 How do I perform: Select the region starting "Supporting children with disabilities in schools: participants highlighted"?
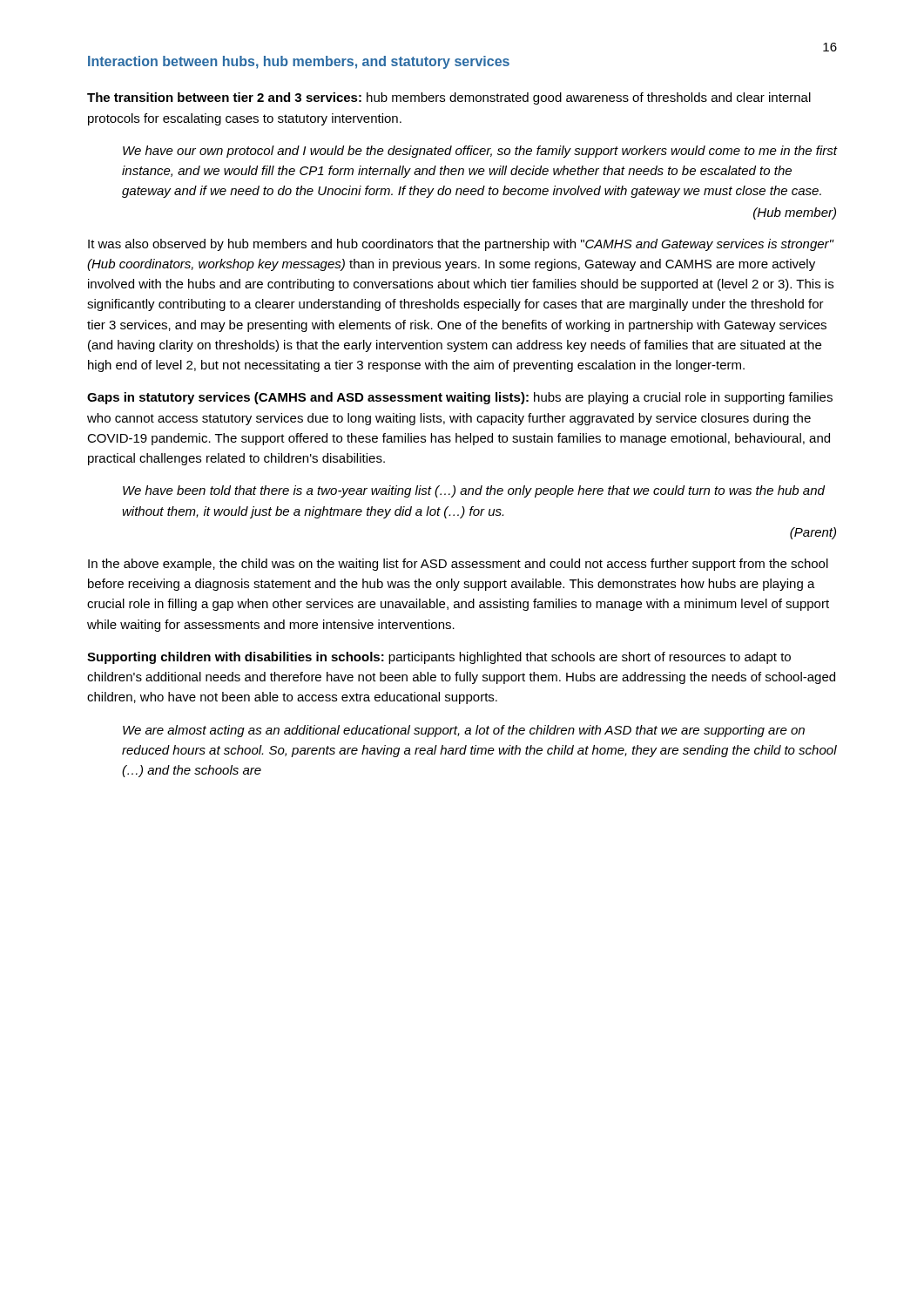462,677
